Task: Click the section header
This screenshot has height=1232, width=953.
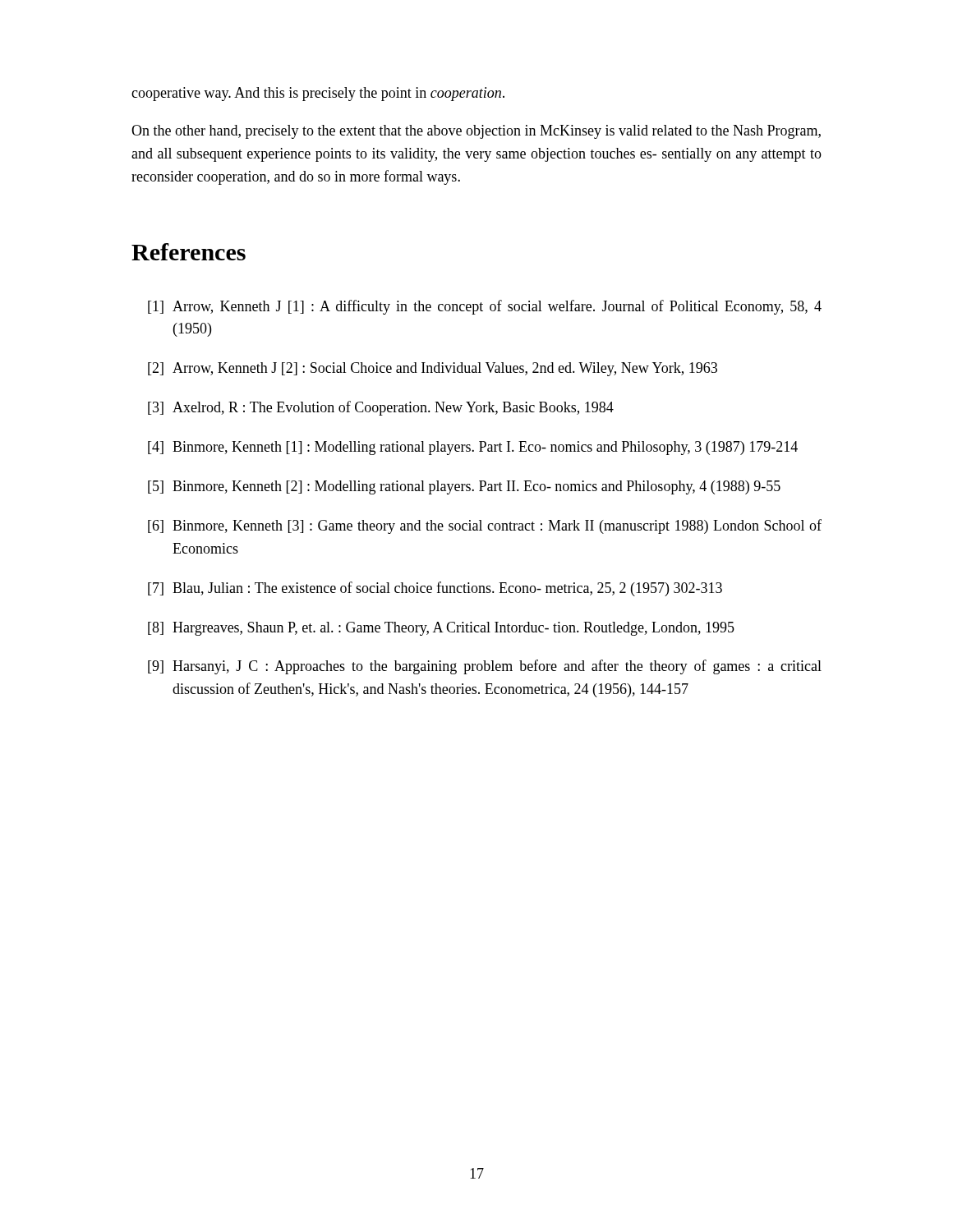Action: pos(189,251)
